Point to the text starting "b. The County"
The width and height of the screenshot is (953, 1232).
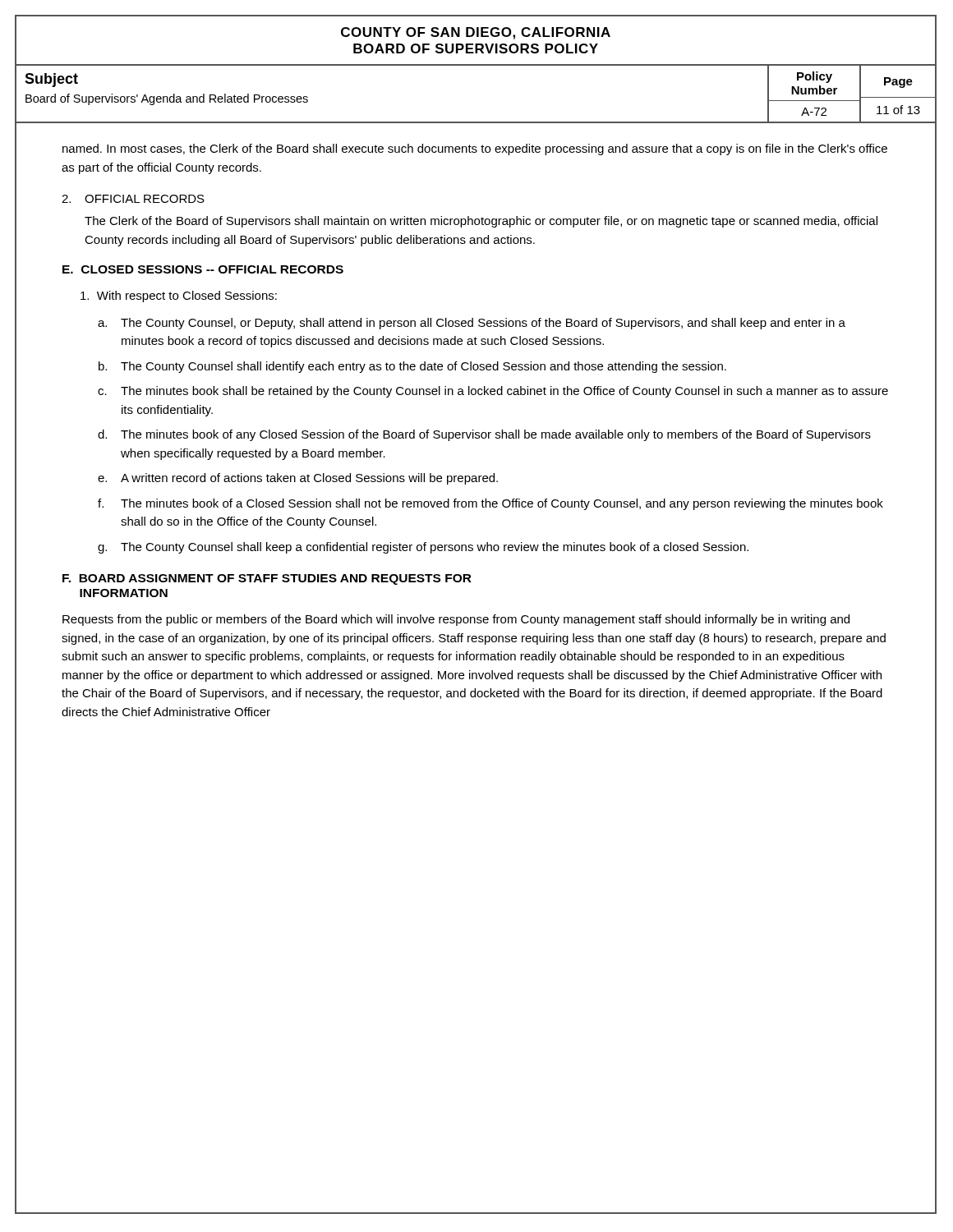tap(494, 366)
